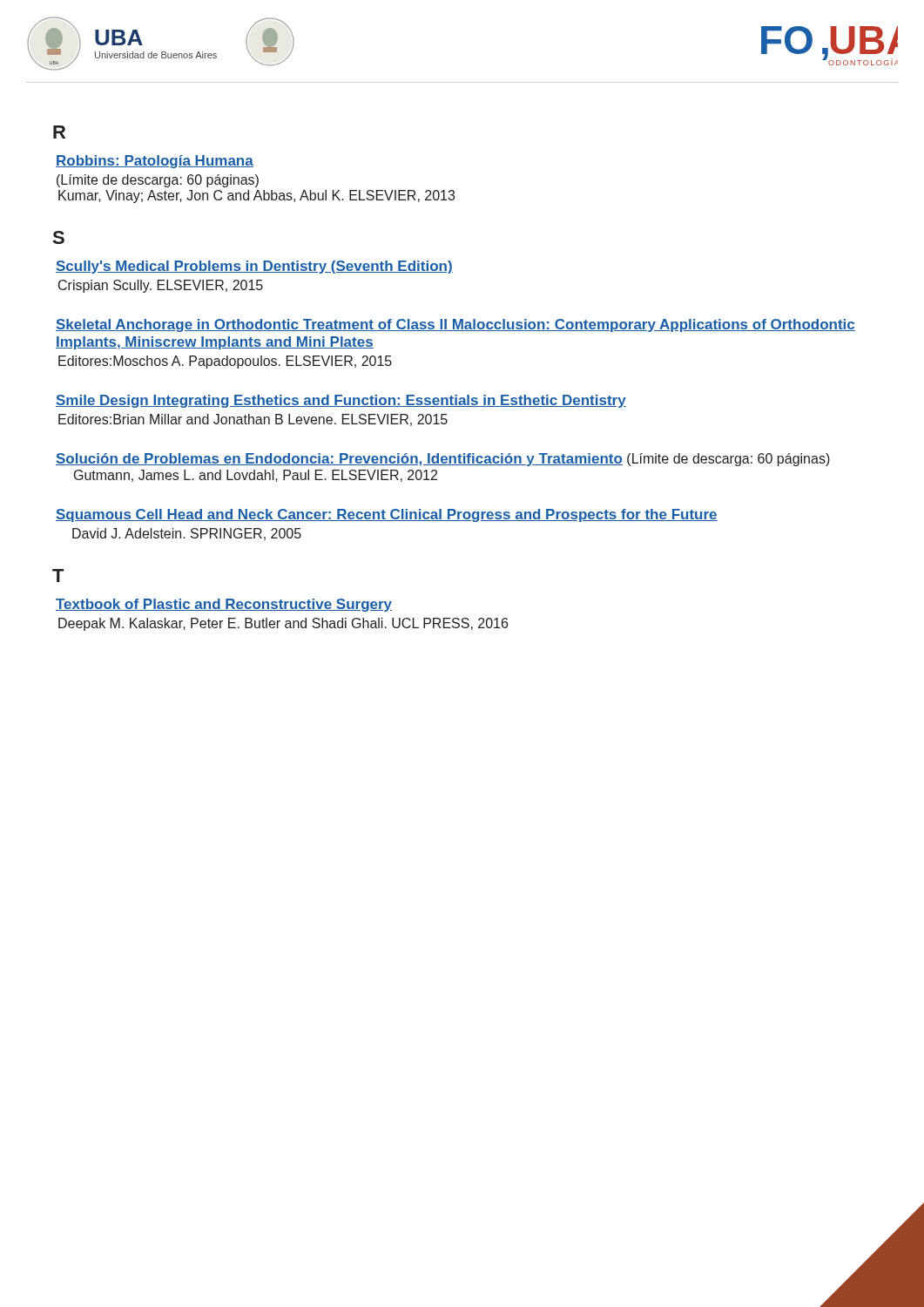Select the text block with the text "Squamous Cell Head and Neck Cancer: Recent"
Image resolution: width=924 pixels, height=1307 pixels.
click(x=464, y=524)
